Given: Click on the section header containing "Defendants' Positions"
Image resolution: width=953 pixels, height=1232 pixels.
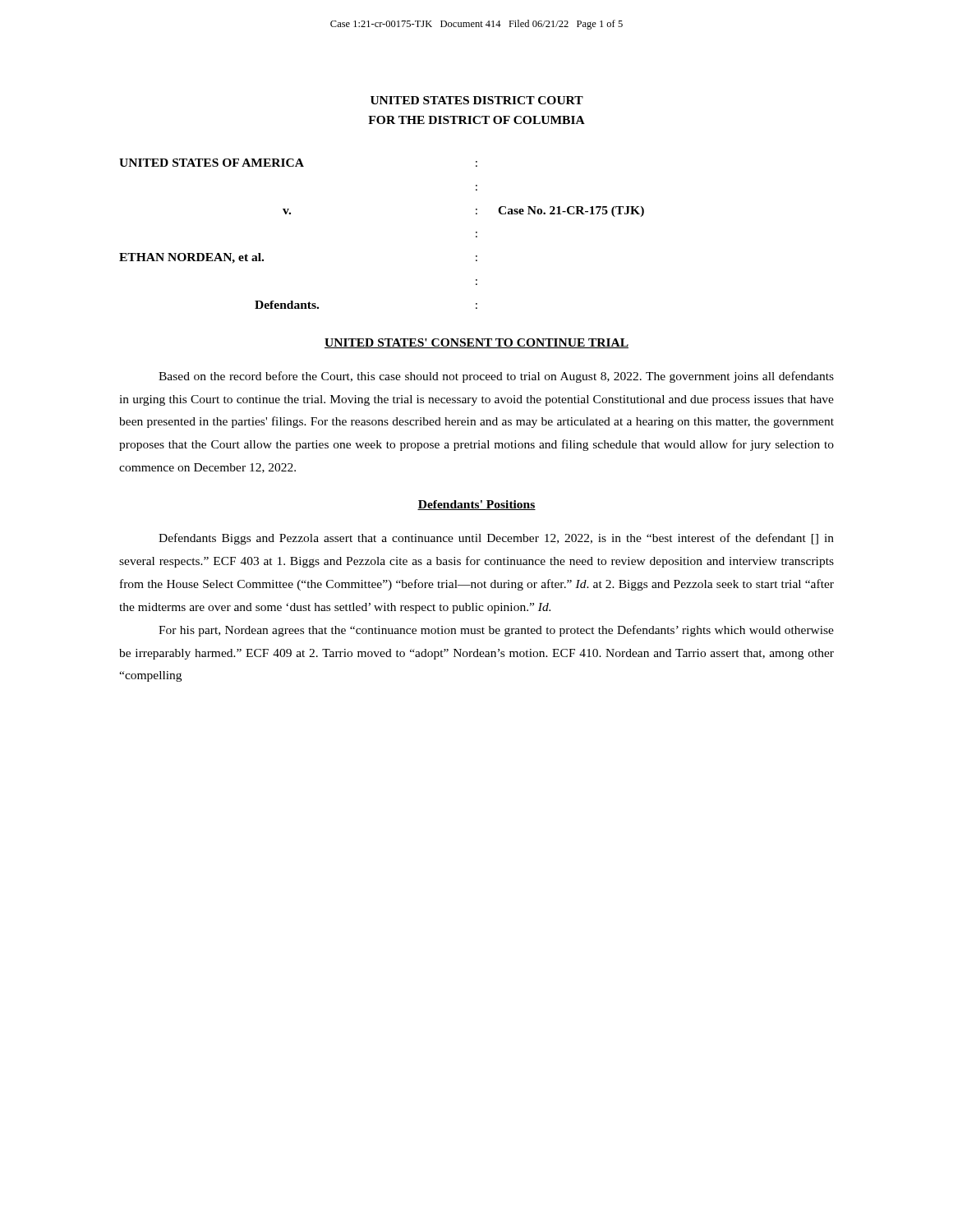Looking at the screenshot, I should 476,504.
